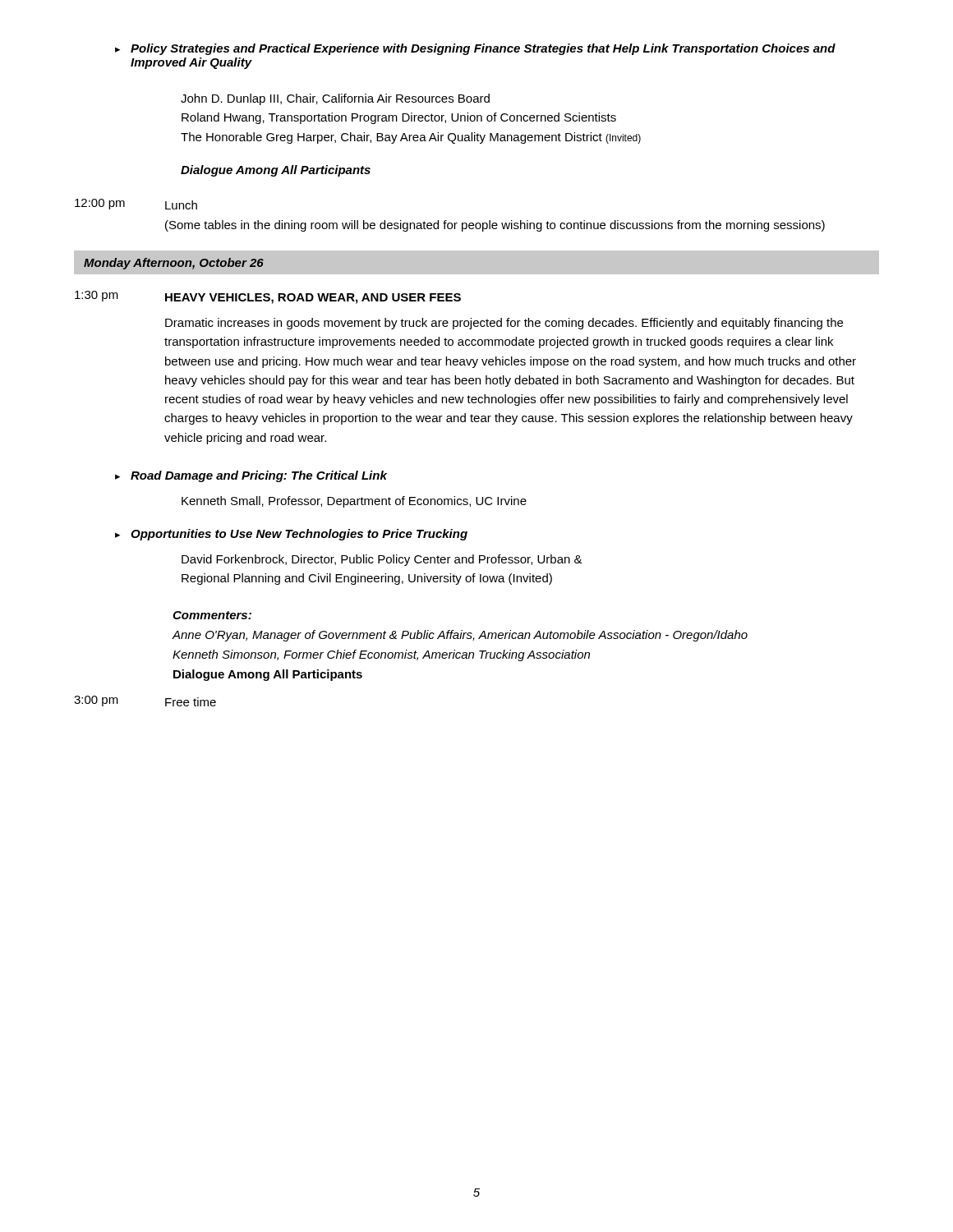Navigate to the passage starting "Dialogue Among All Participants"
Screen dimensions: 1232x953
pyautogui.click(x=276, y=169)
